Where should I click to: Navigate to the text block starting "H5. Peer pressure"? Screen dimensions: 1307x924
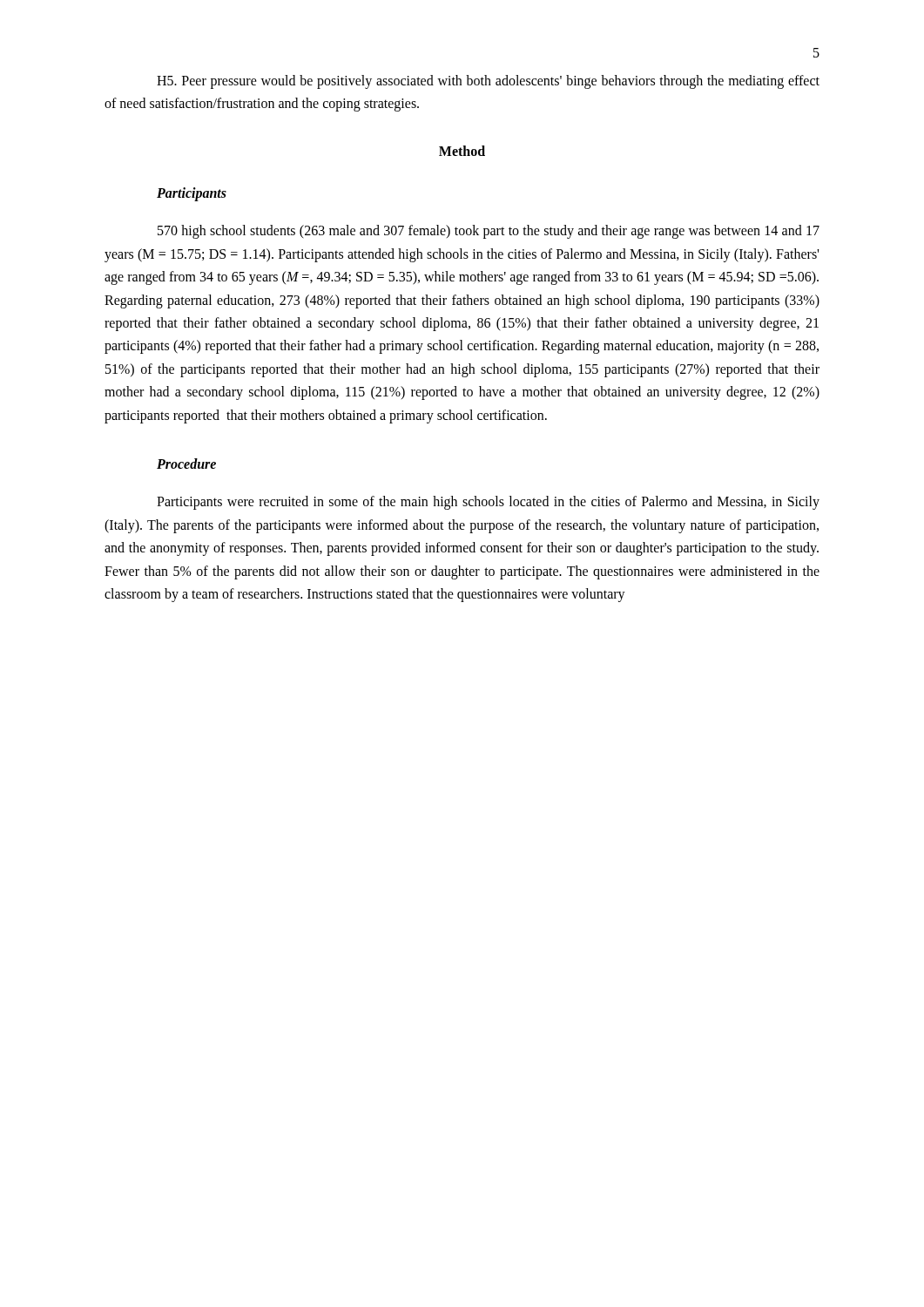462,92
